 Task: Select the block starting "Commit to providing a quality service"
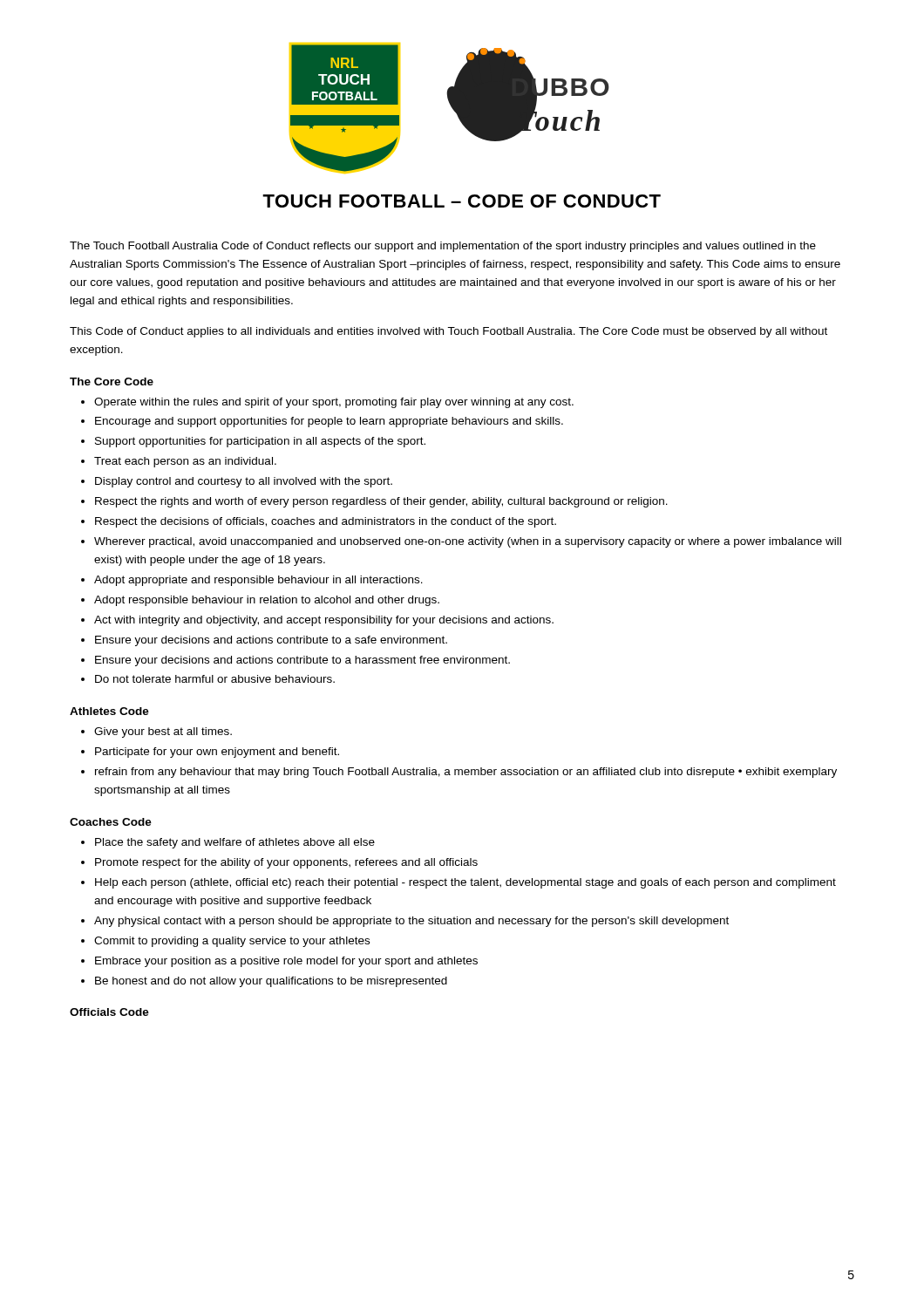232,940
